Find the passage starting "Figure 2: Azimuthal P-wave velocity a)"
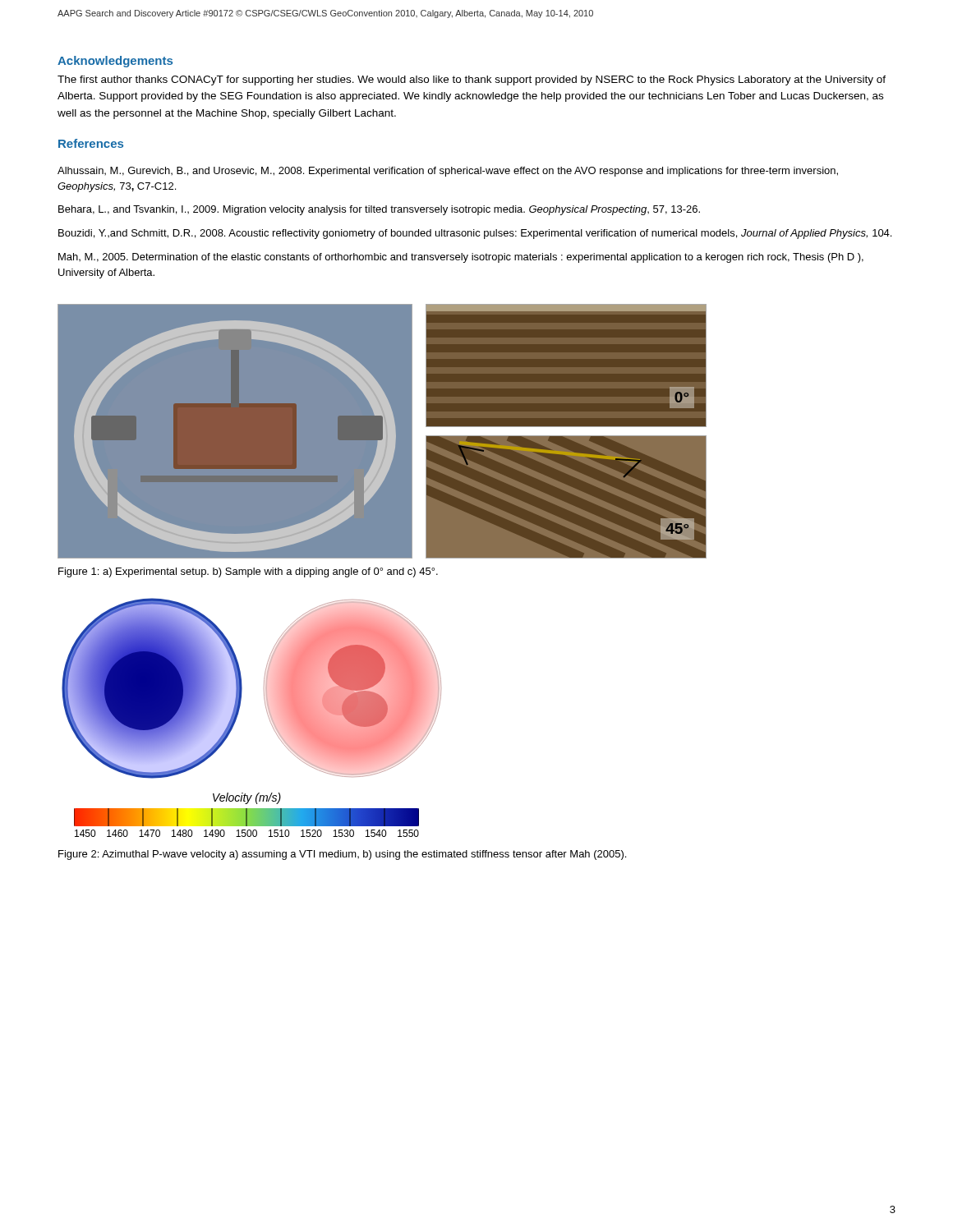This screenshot has height=1232, width=953. coord(342,854)
